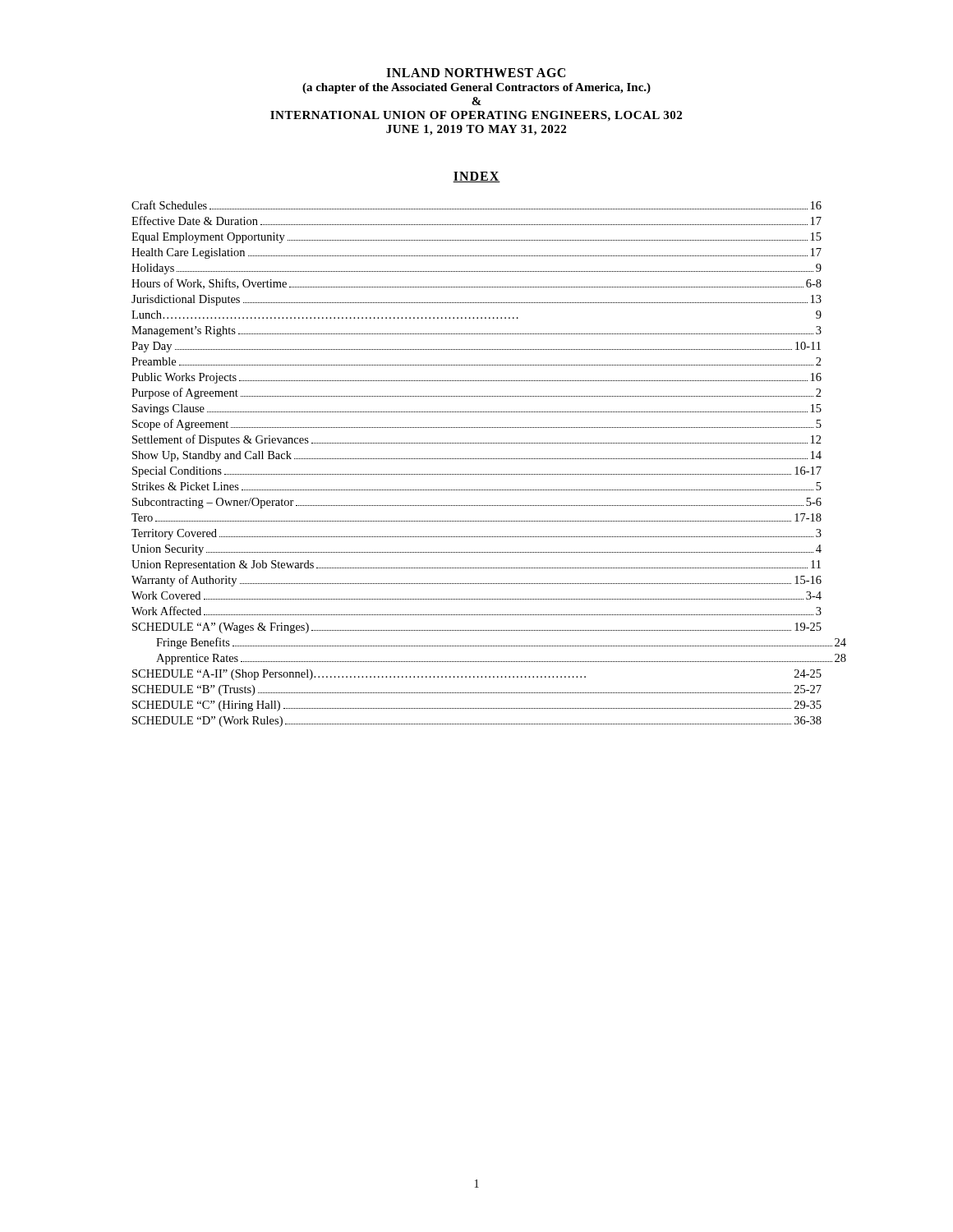Screen dimensions: 1232x953
Task: Where does it say "Union Security 4"?
Action: (476, 549)
